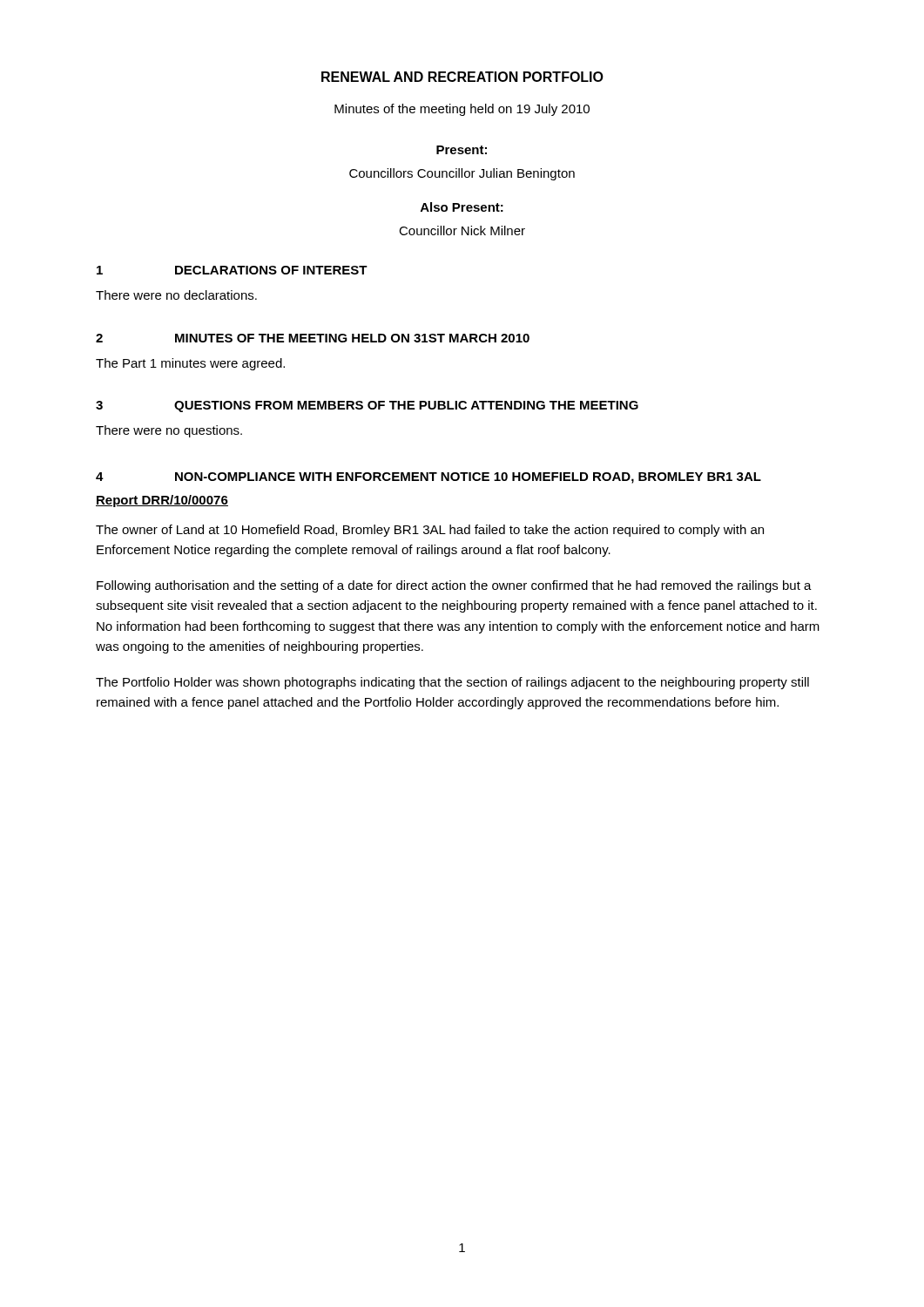Locate the text block starting "4 NON-COMPLIANCE WITH ENFORCEMENT NOTICE 10 HOMEFIELD ROAD,"
Image resolution: width=924 pixels, height=1307 pixels.
(x=428, y=476)
